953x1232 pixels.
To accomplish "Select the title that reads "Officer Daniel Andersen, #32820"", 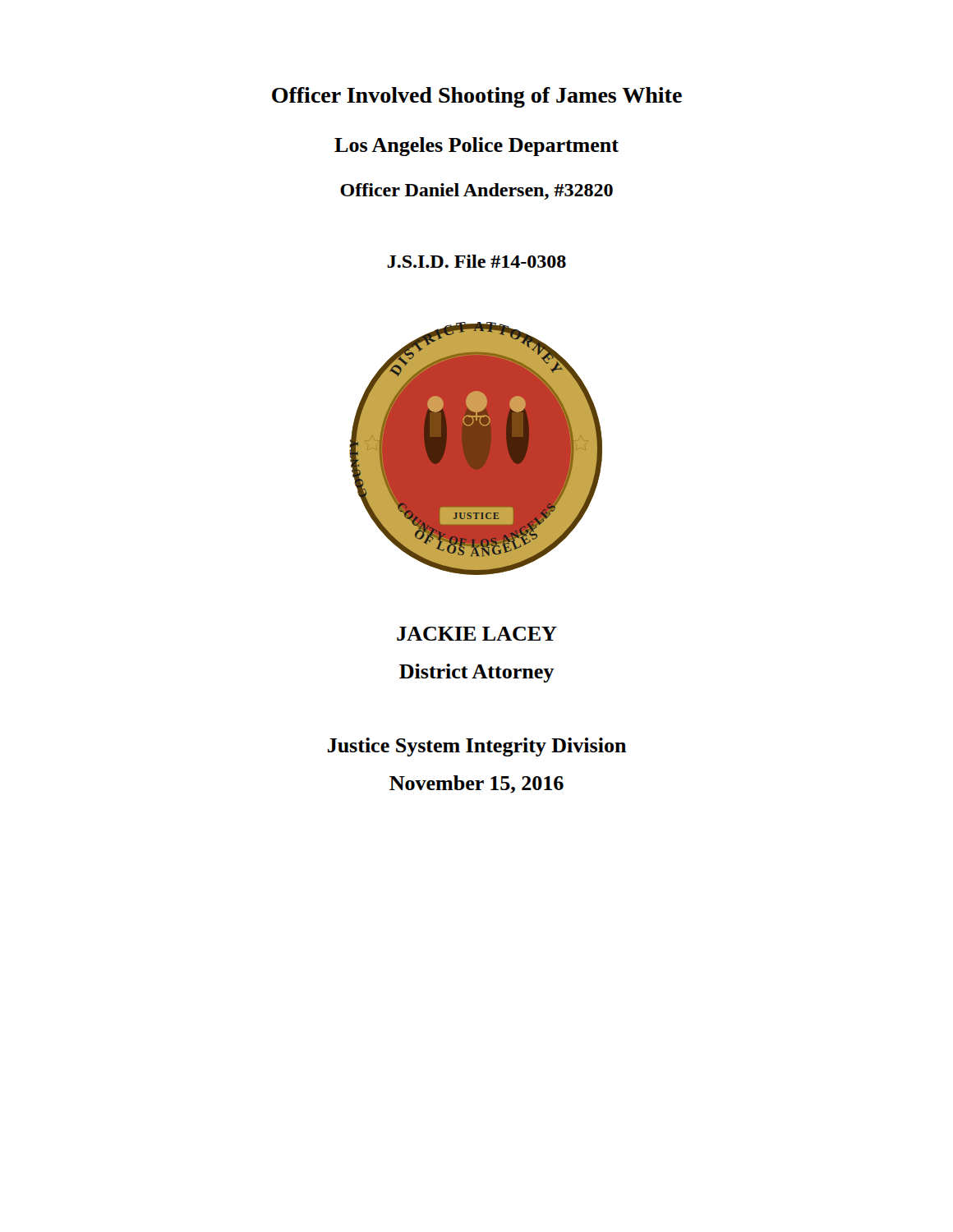I will [476, 190].
